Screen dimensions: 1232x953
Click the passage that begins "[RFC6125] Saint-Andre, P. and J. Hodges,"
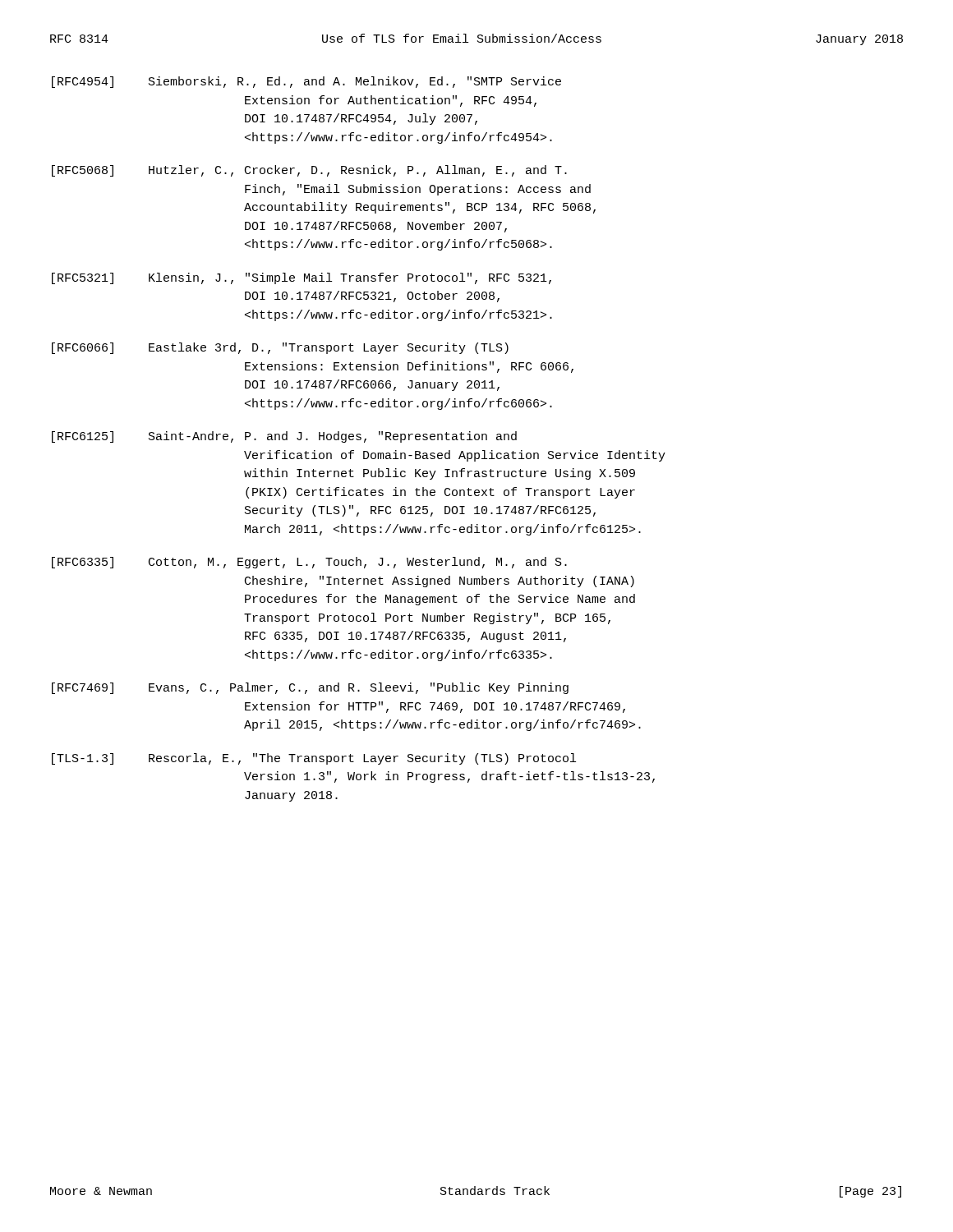point(476,484)
